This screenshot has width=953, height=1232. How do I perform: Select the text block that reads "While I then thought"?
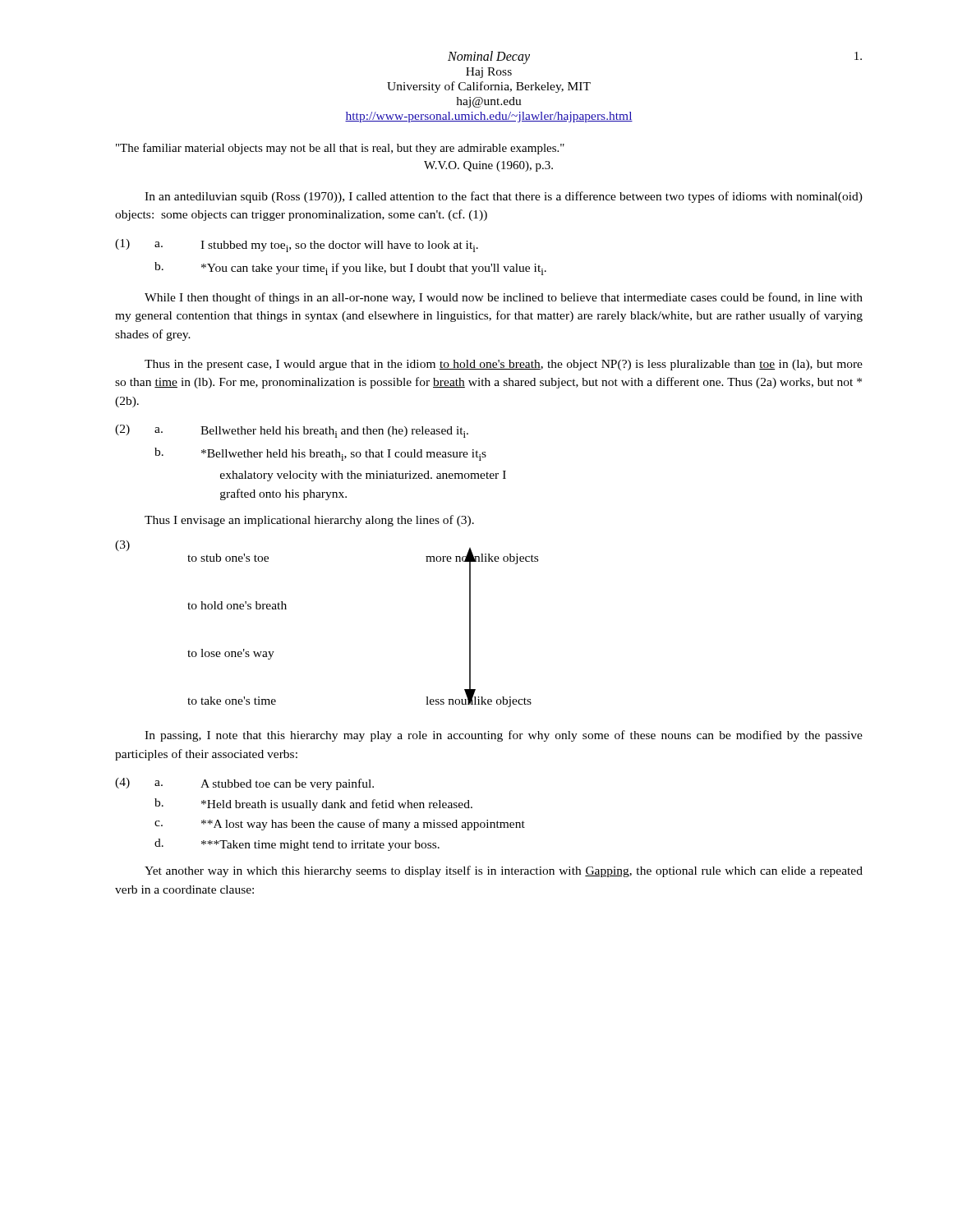tap(489, 315)
